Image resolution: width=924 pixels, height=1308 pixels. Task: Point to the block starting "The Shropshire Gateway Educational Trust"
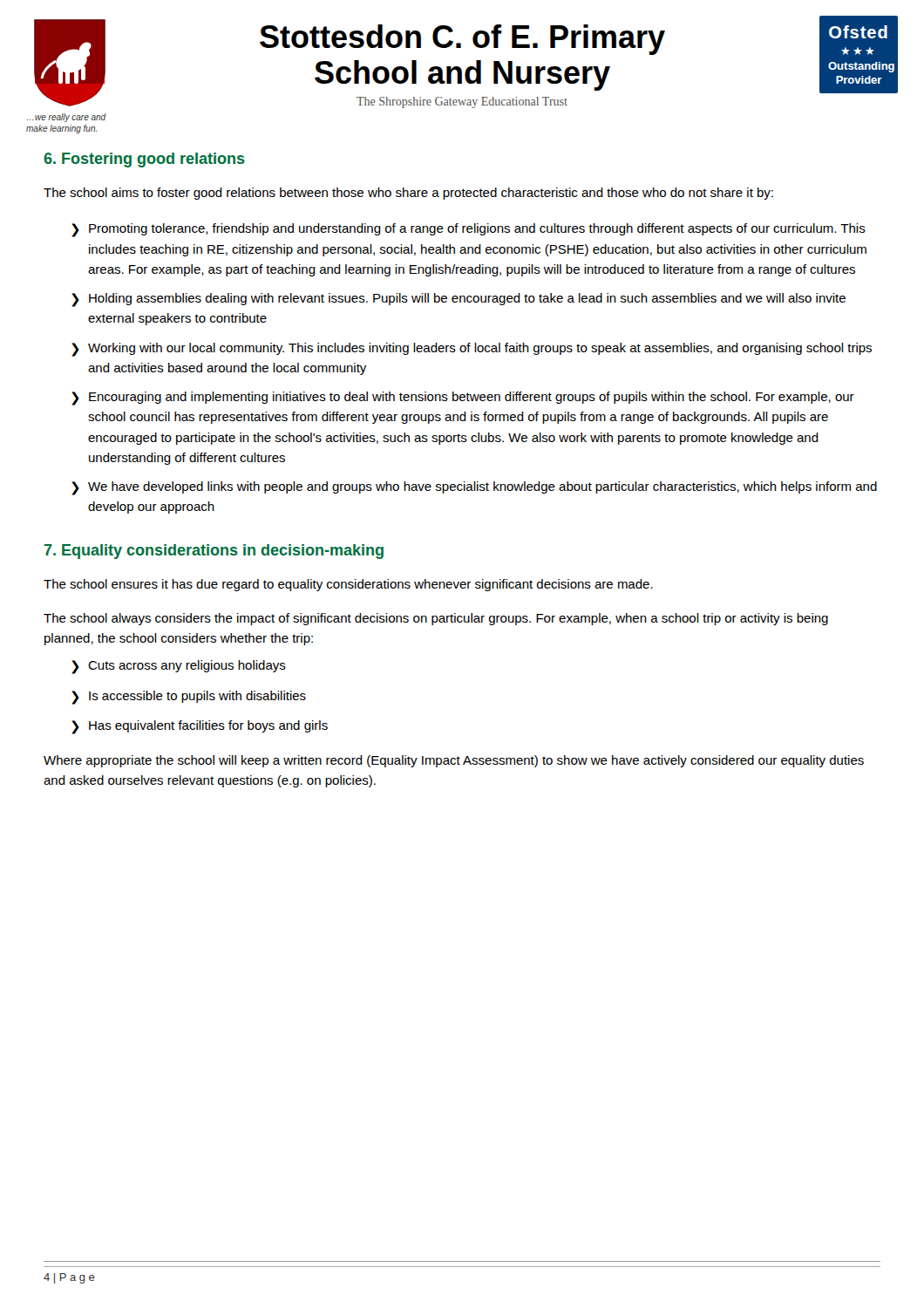(x=462, y=101)
